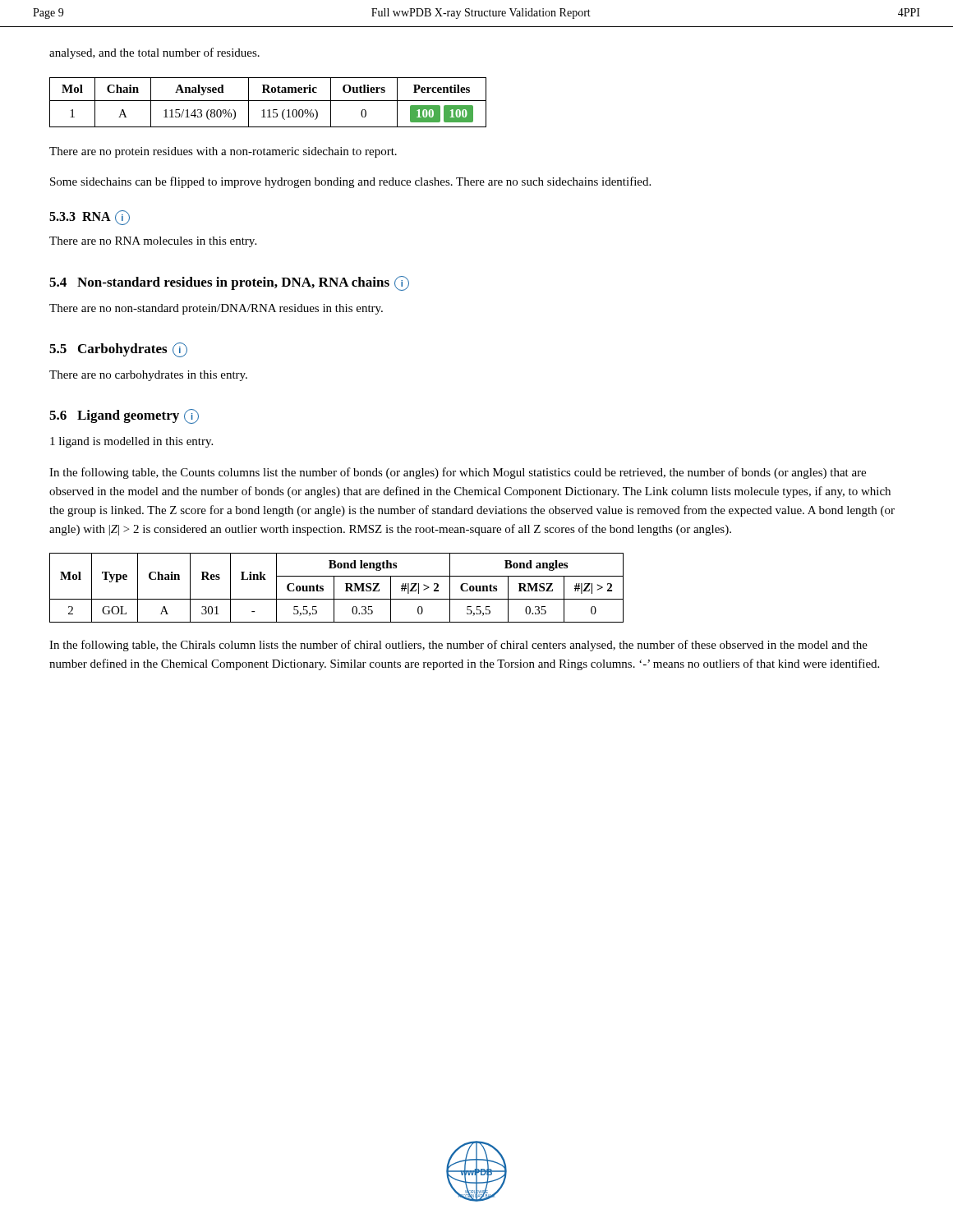Locate the passage starting "There are no RNA"
The image size is (953, 1232).
pyautogui.click(x=153, y=241)
